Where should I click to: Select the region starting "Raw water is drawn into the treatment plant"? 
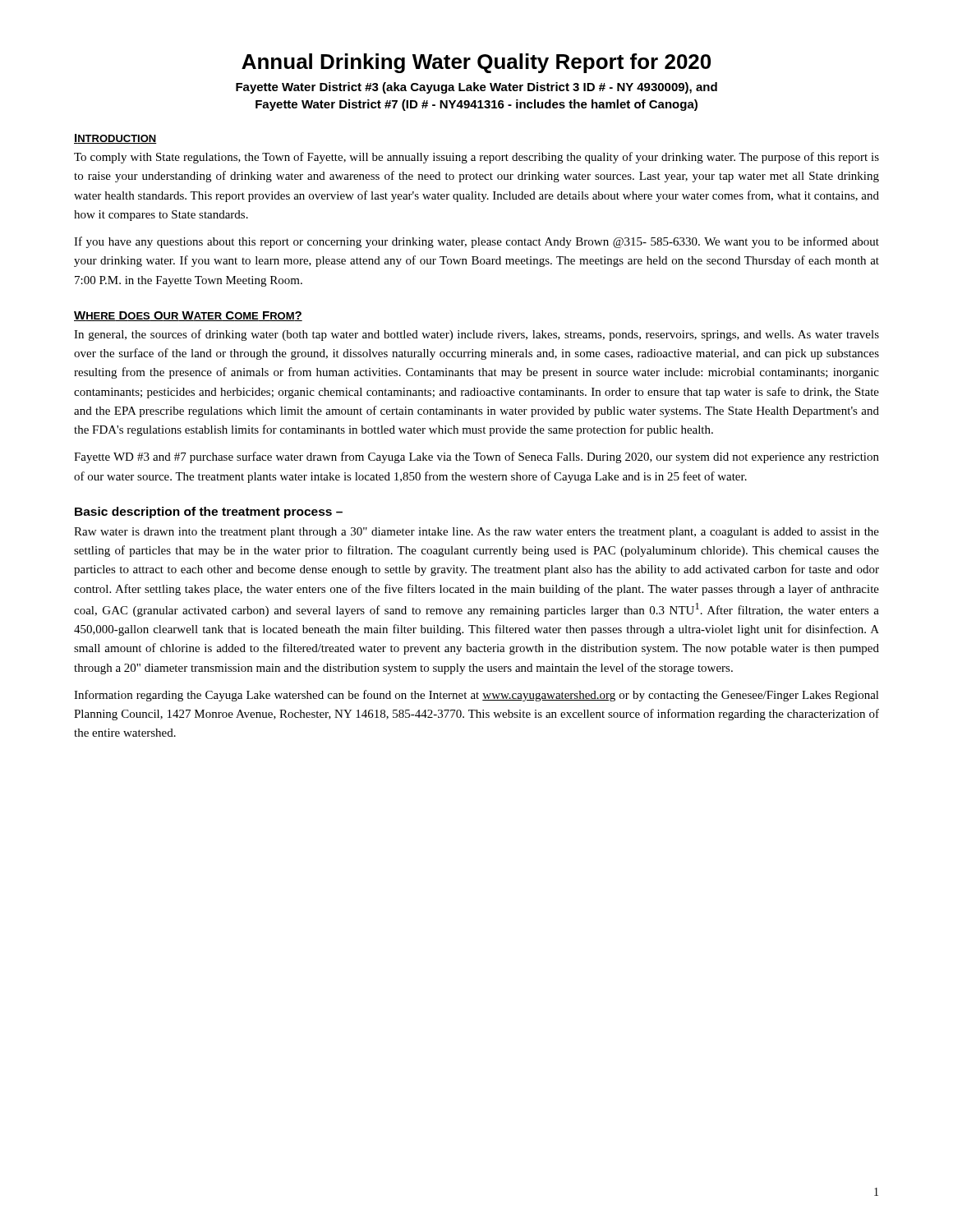(476, 633)
